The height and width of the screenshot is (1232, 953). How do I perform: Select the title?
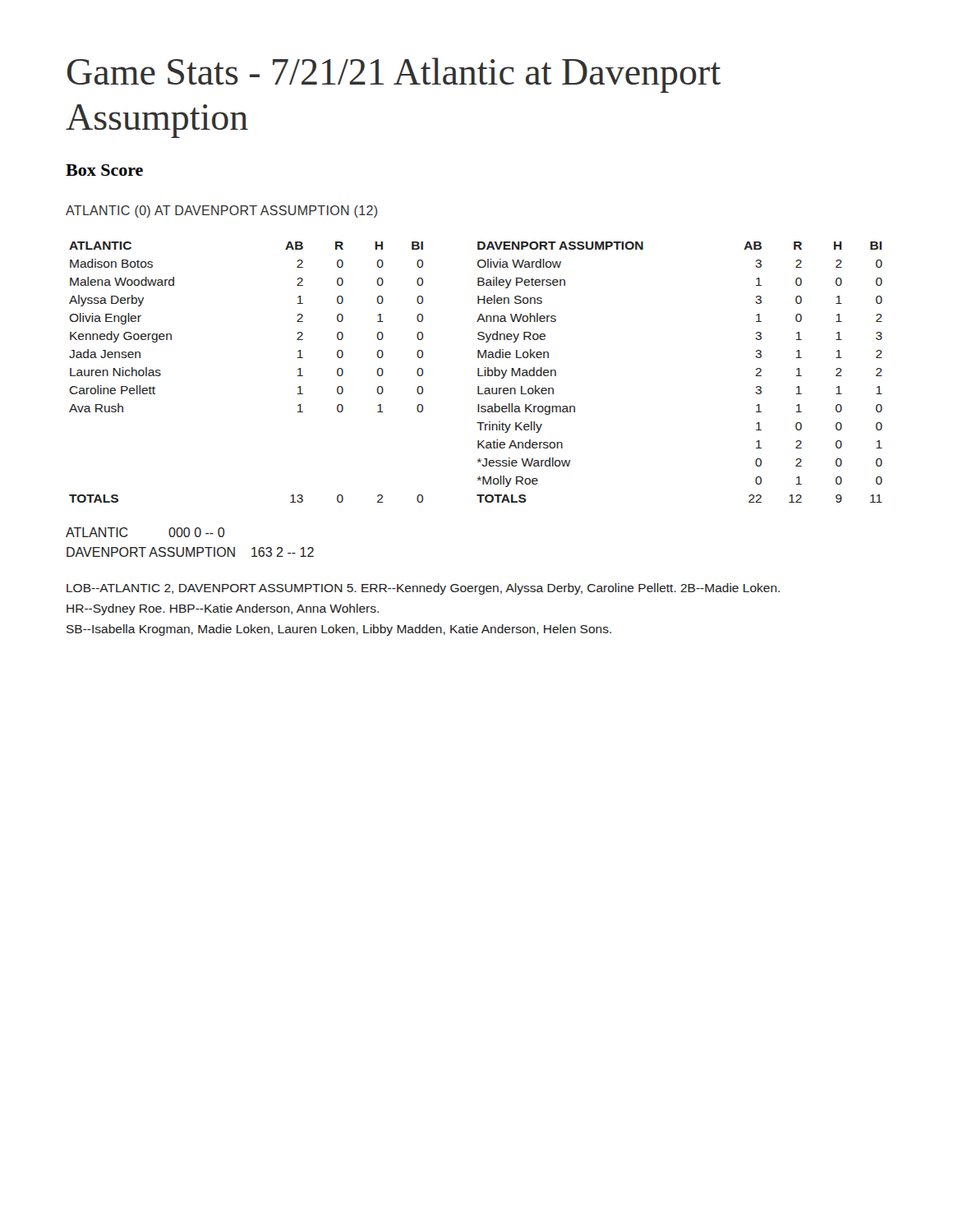pos(393,94)
